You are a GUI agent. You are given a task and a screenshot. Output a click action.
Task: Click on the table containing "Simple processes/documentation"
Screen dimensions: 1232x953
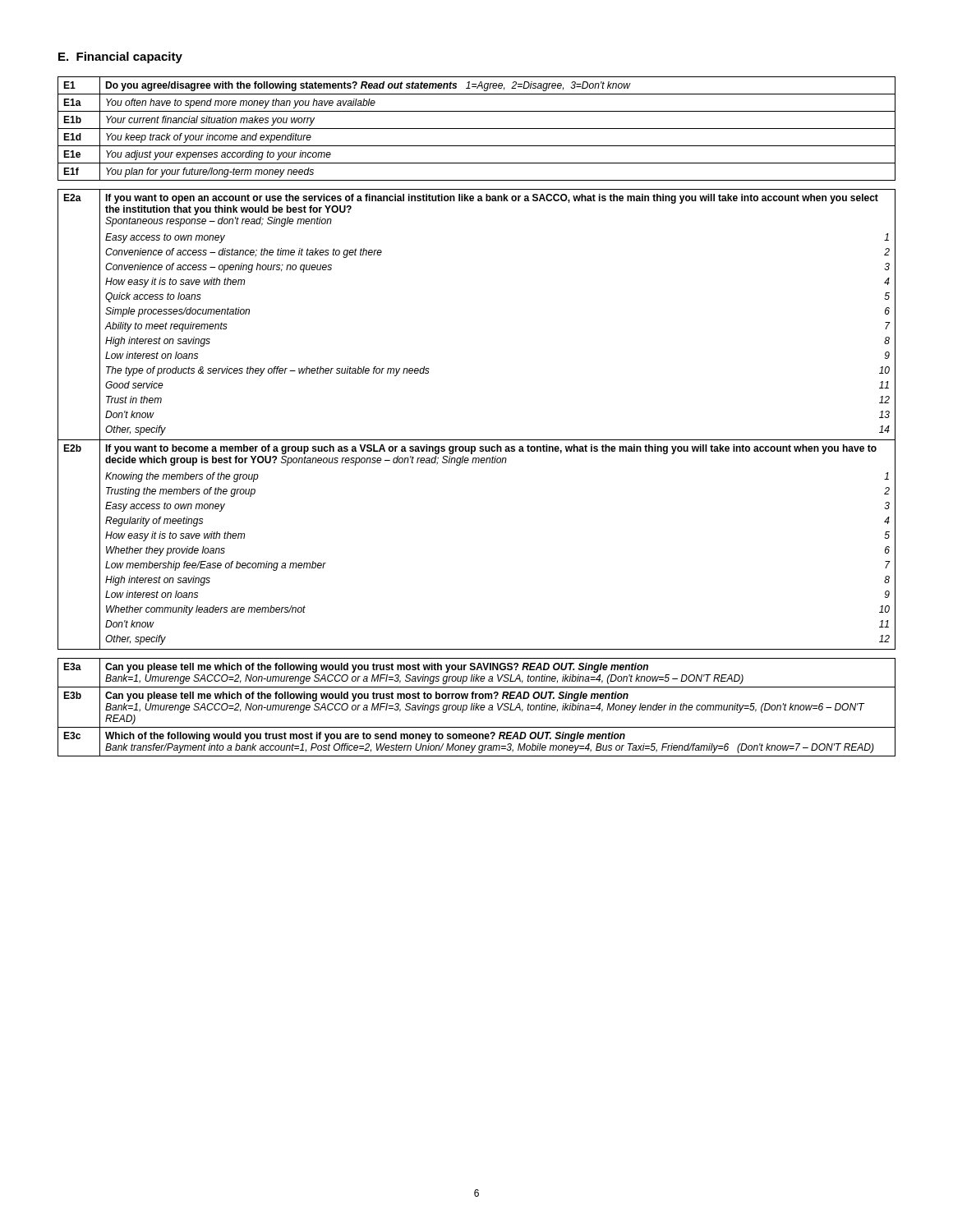pyautogui.click(x=476, y=416)
